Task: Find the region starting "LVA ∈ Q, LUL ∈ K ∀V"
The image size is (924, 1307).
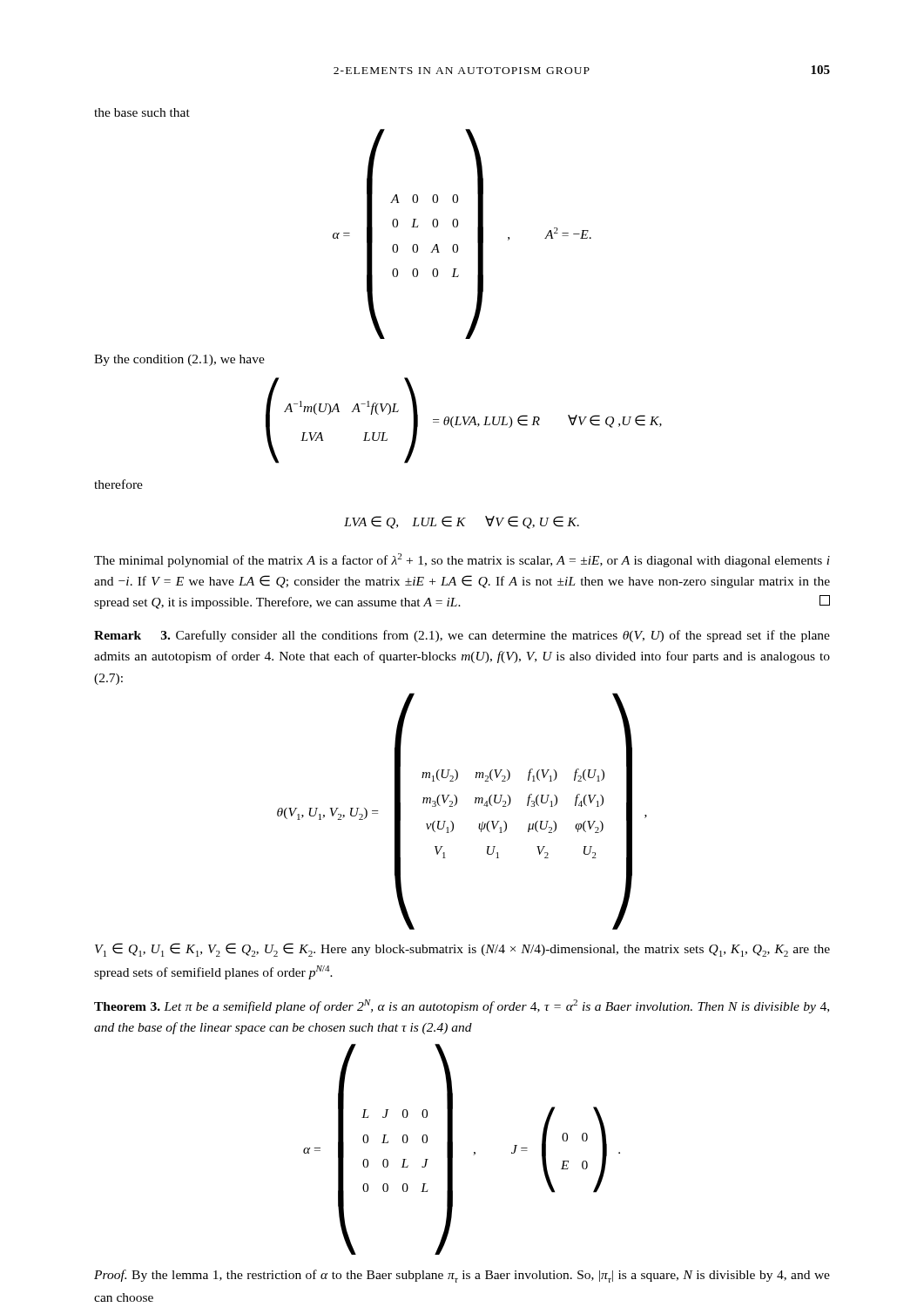Action: (x=462, y=521)
